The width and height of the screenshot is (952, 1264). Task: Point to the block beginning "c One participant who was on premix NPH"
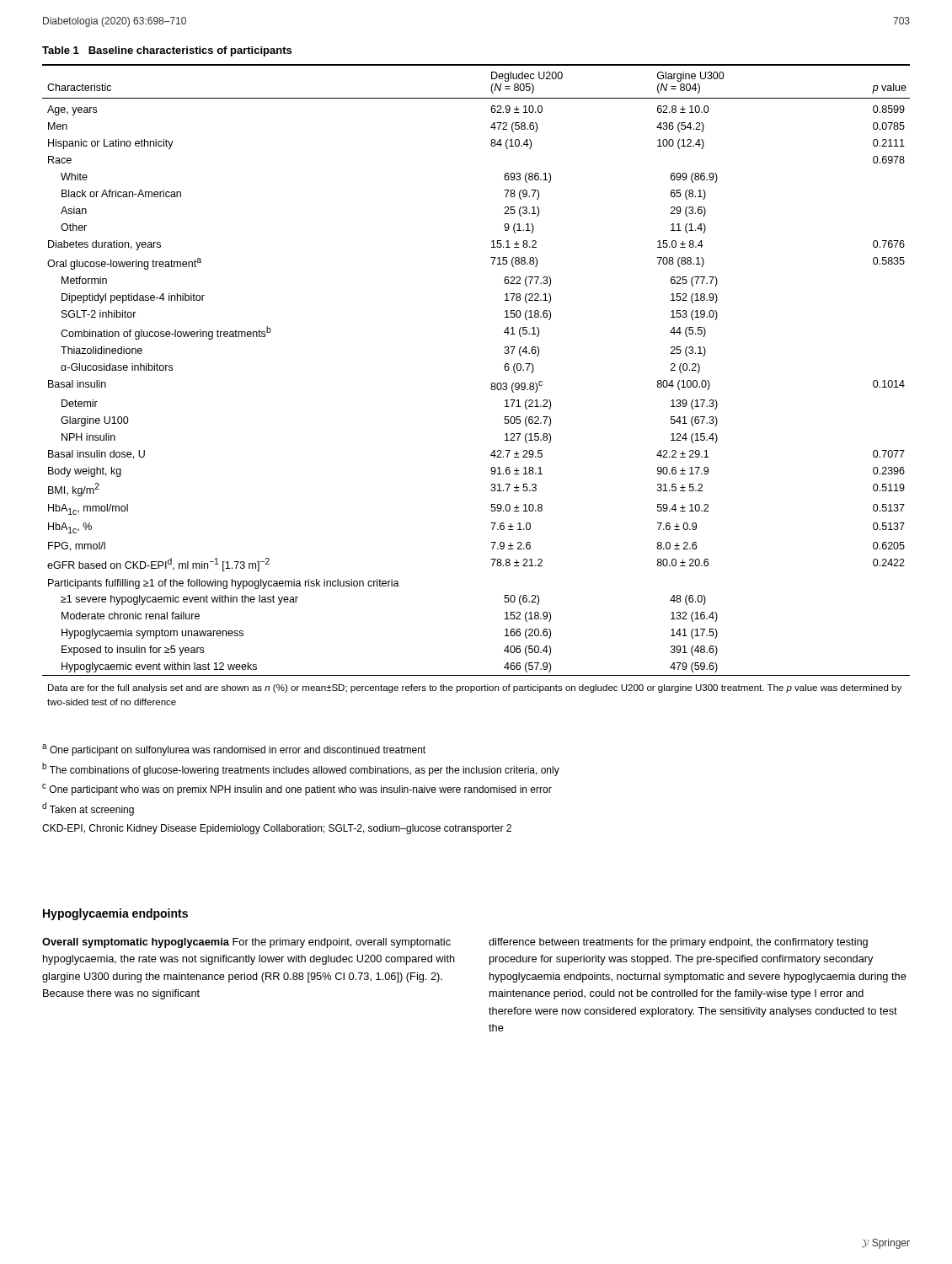(x=297, y=788)
